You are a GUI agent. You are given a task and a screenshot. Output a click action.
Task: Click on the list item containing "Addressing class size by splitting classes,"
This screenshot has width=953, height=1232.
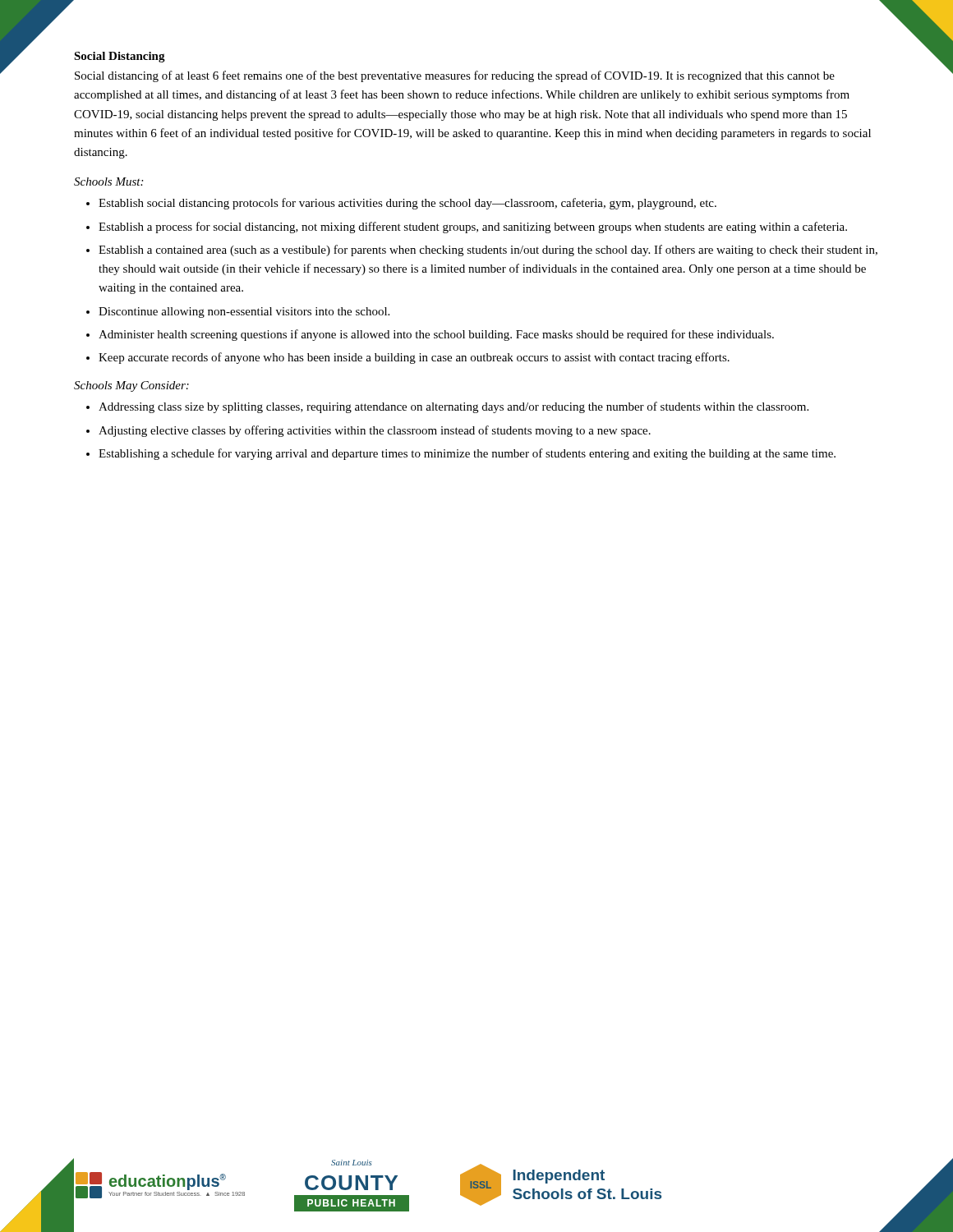(x=489, y=407)
